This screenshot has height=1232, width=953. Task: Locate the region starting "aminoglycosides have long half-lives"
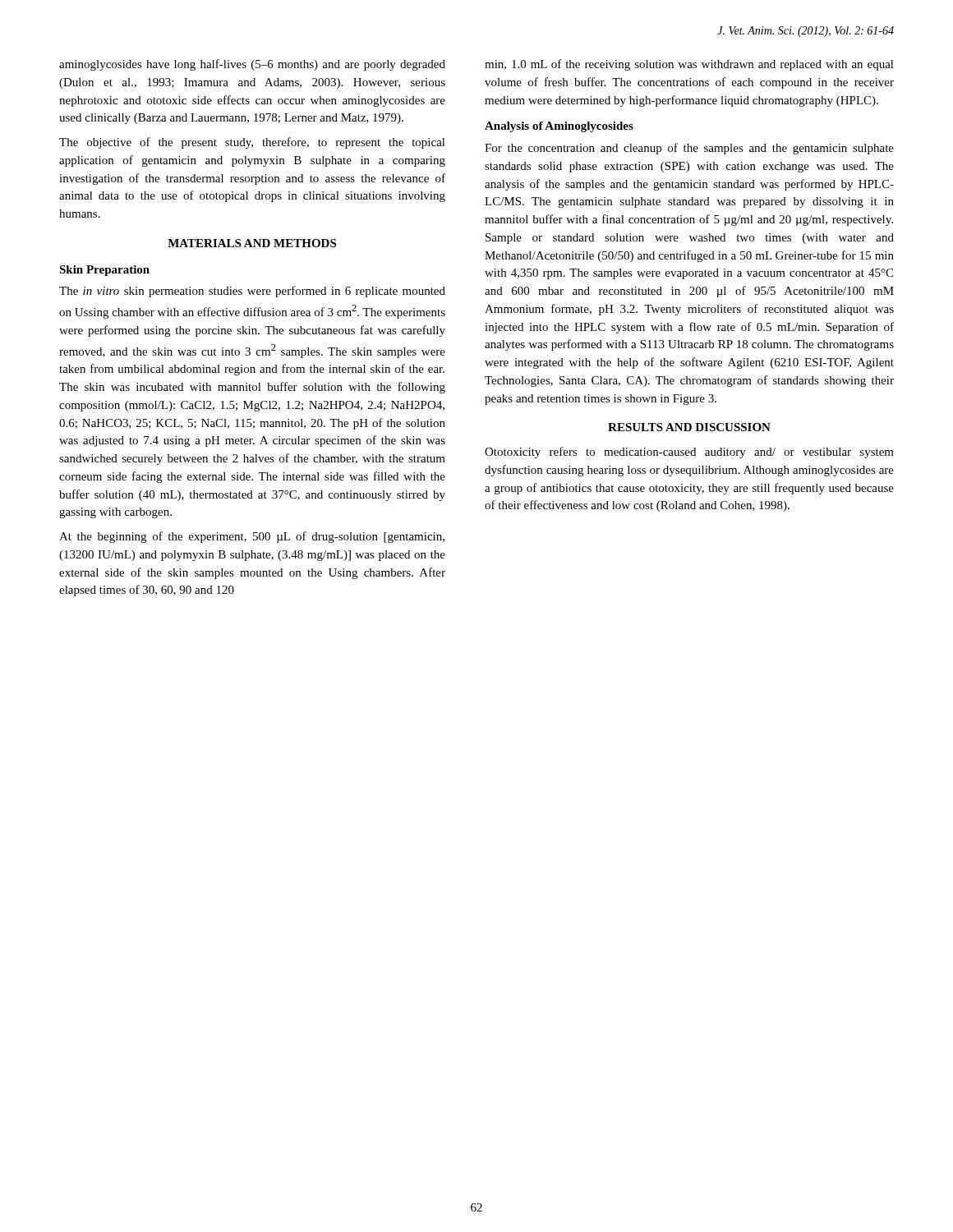pyautogui.click(x=252, y=91)
